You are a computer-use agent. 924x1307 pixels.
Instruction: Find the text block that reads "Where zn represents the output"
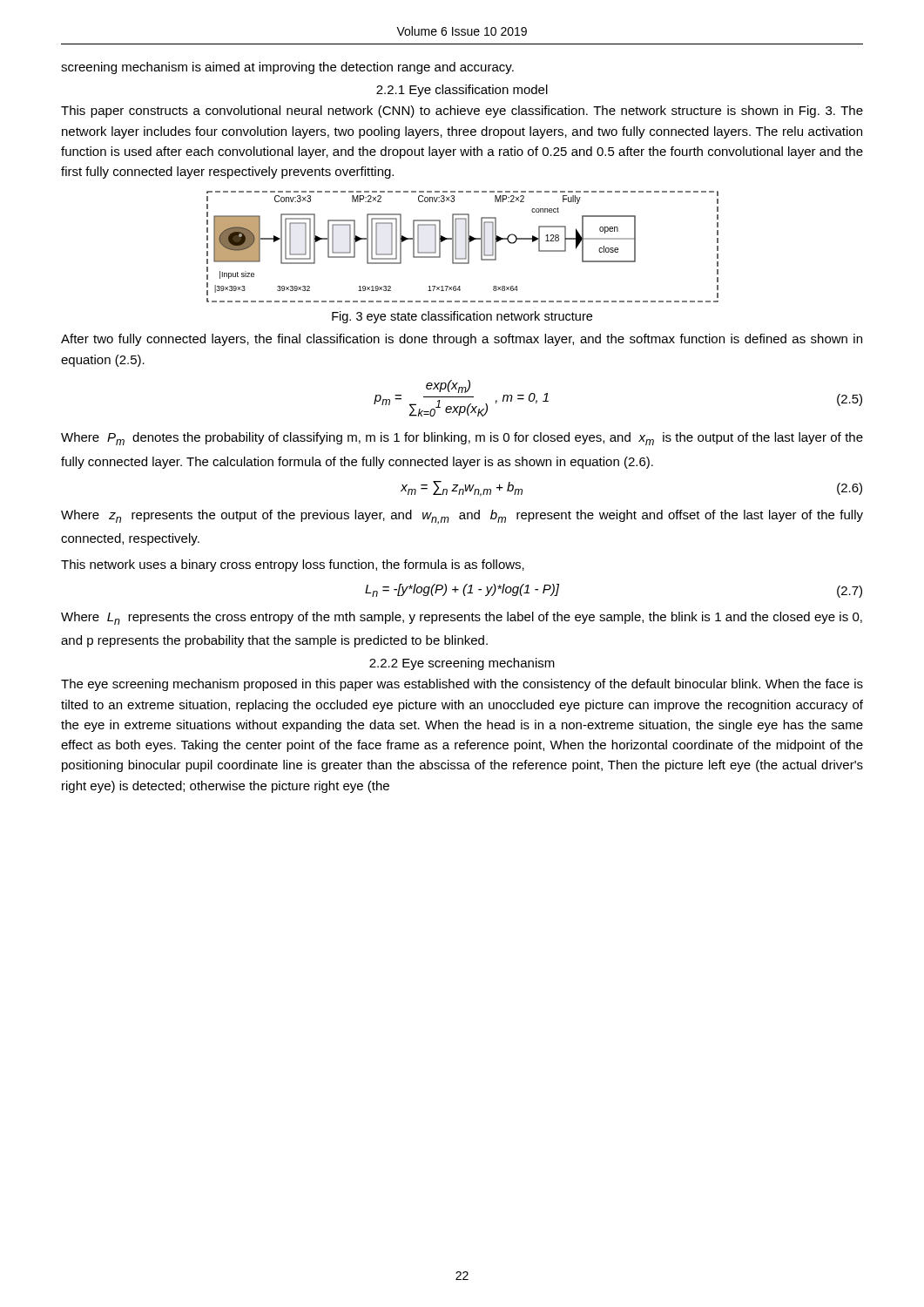click(462, 526)
